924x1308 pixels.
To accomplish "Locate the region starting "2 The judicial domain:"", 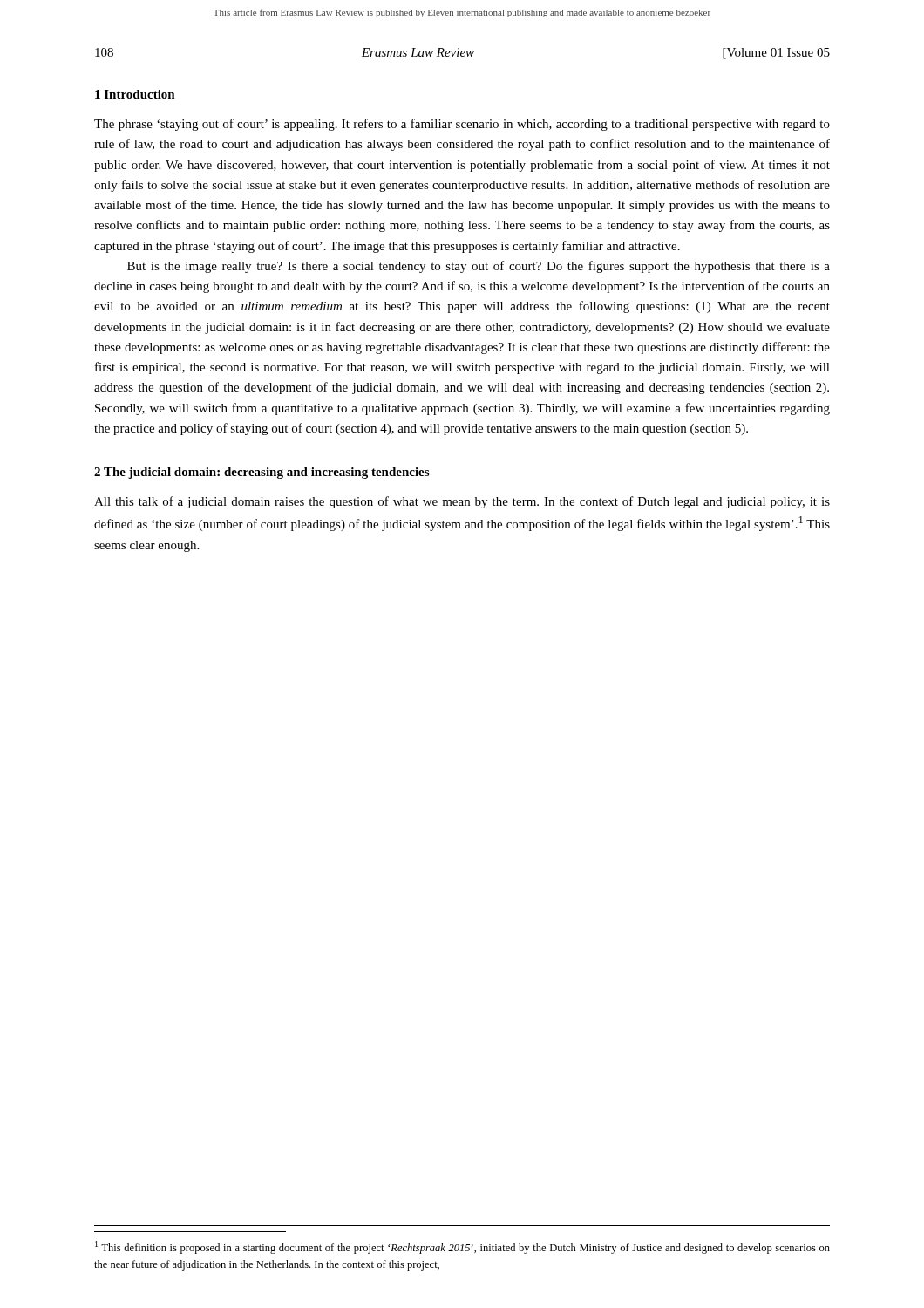I will click(262, 472).
